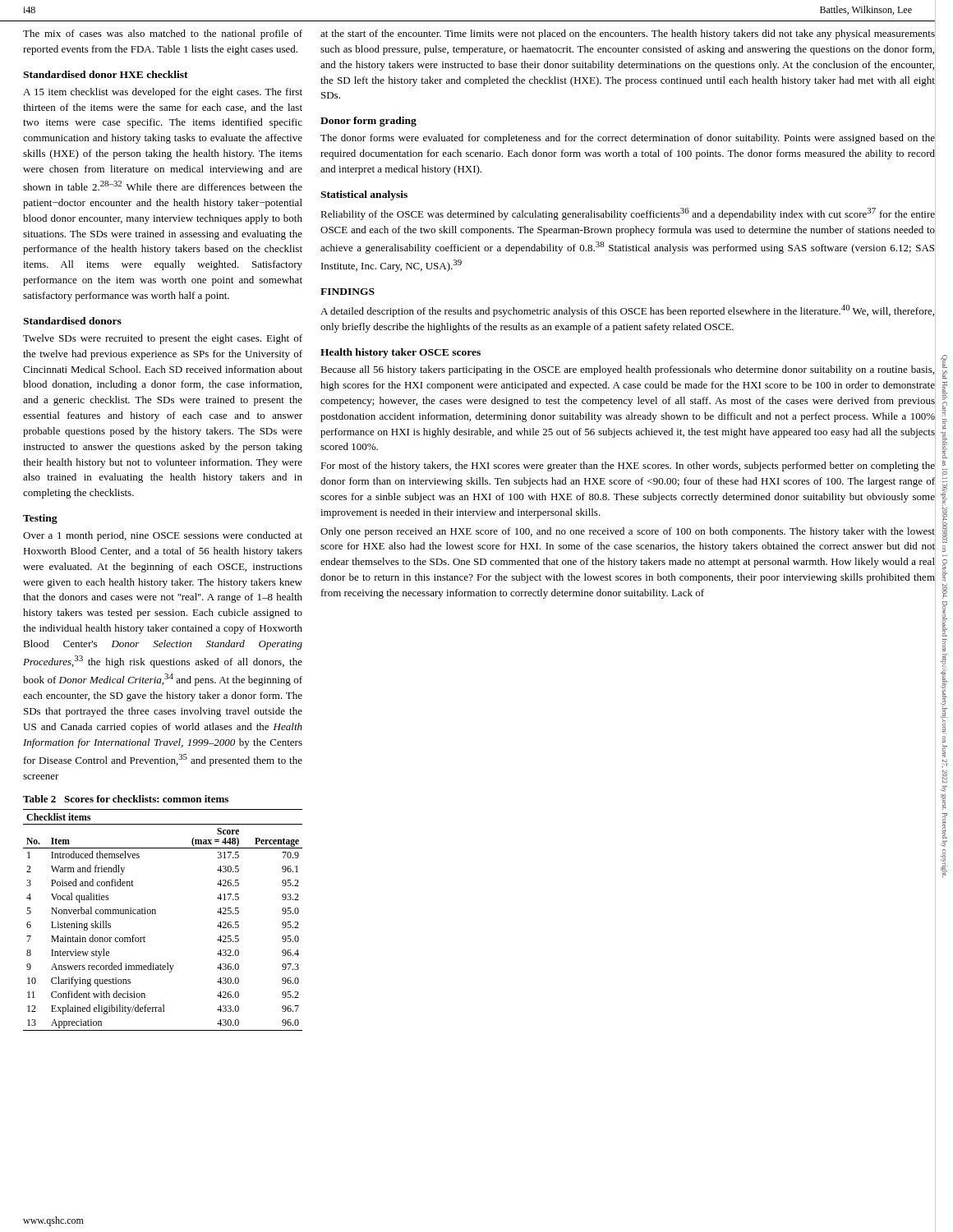Click on the text block starting "Standardised donor HXE checklist"
953x1232 pixels.
click(105, 74)
